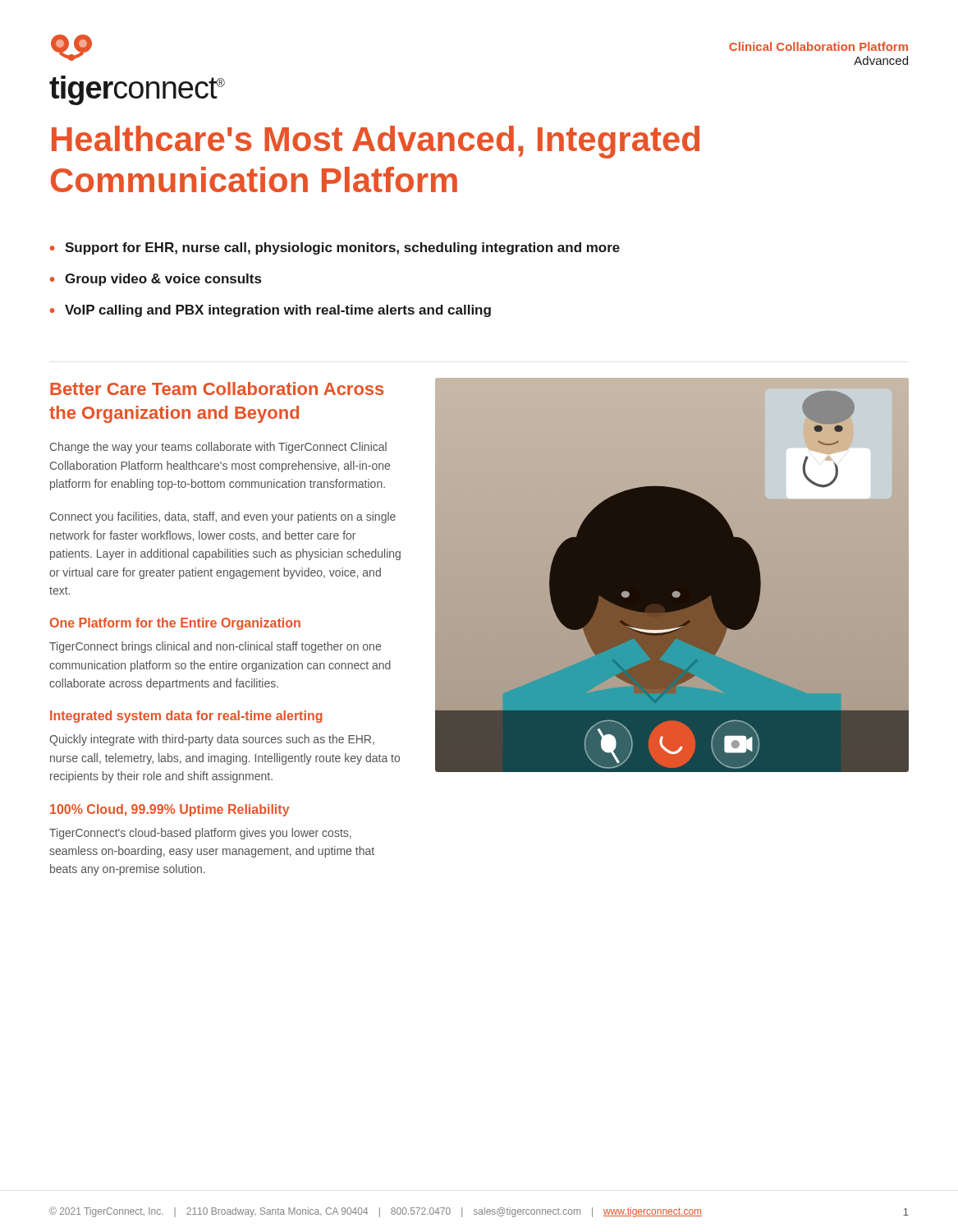Point to the title beginning "Healthcare's Most Advanced,"
Image resolution: width=958 pixels, height=1232 pixels.
coord(479,161)
